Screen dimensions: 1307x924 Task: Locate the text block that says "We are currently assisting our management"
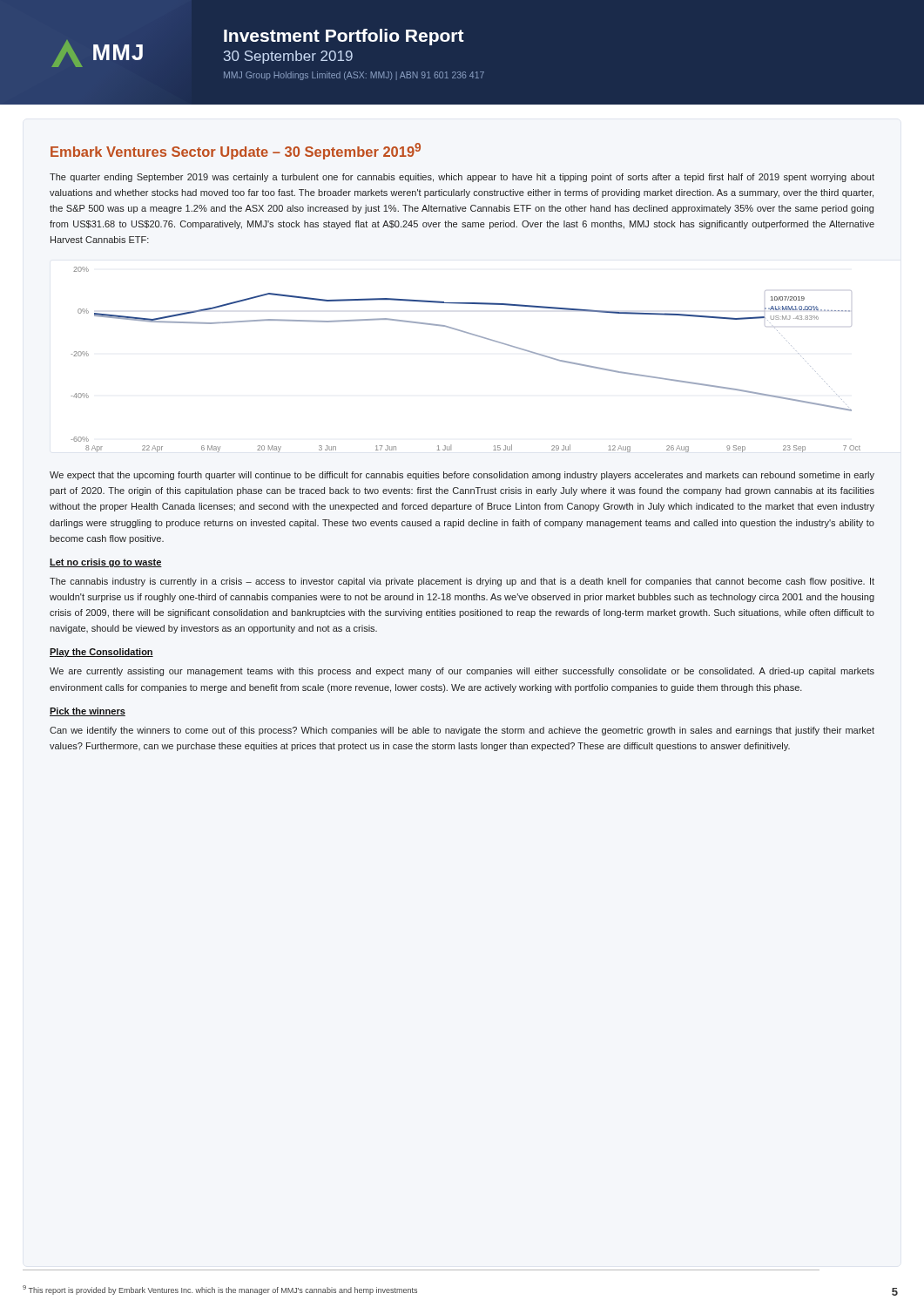pyautogui.click(x=462, y=679)
